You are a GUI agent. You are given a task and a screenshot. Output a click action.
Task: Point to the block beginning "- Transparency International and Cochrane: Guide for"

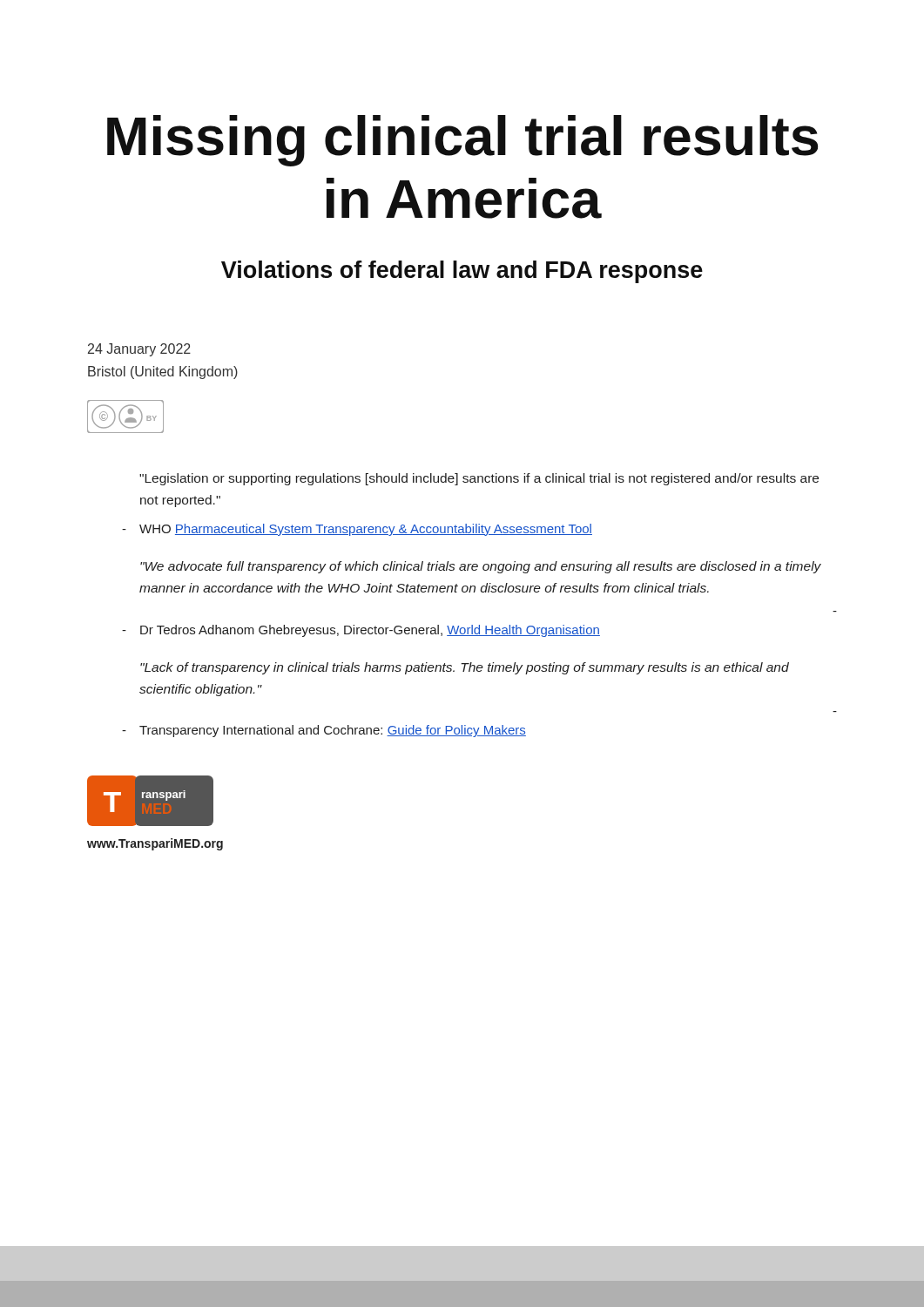324,730
